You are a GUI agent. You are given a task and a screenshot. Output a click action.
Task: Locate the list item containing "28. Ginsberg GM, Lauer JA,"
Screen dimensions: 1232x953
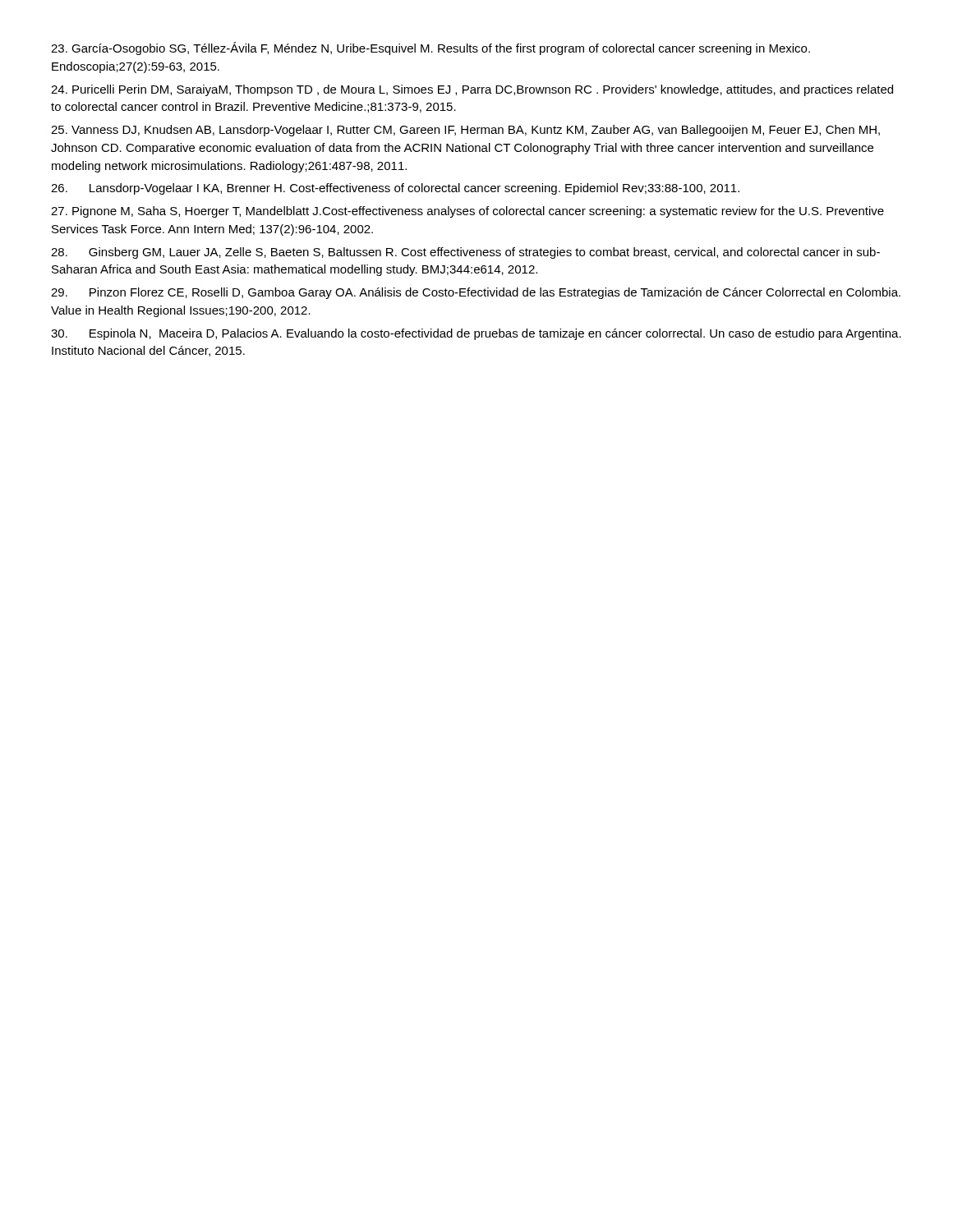(466, 260)
